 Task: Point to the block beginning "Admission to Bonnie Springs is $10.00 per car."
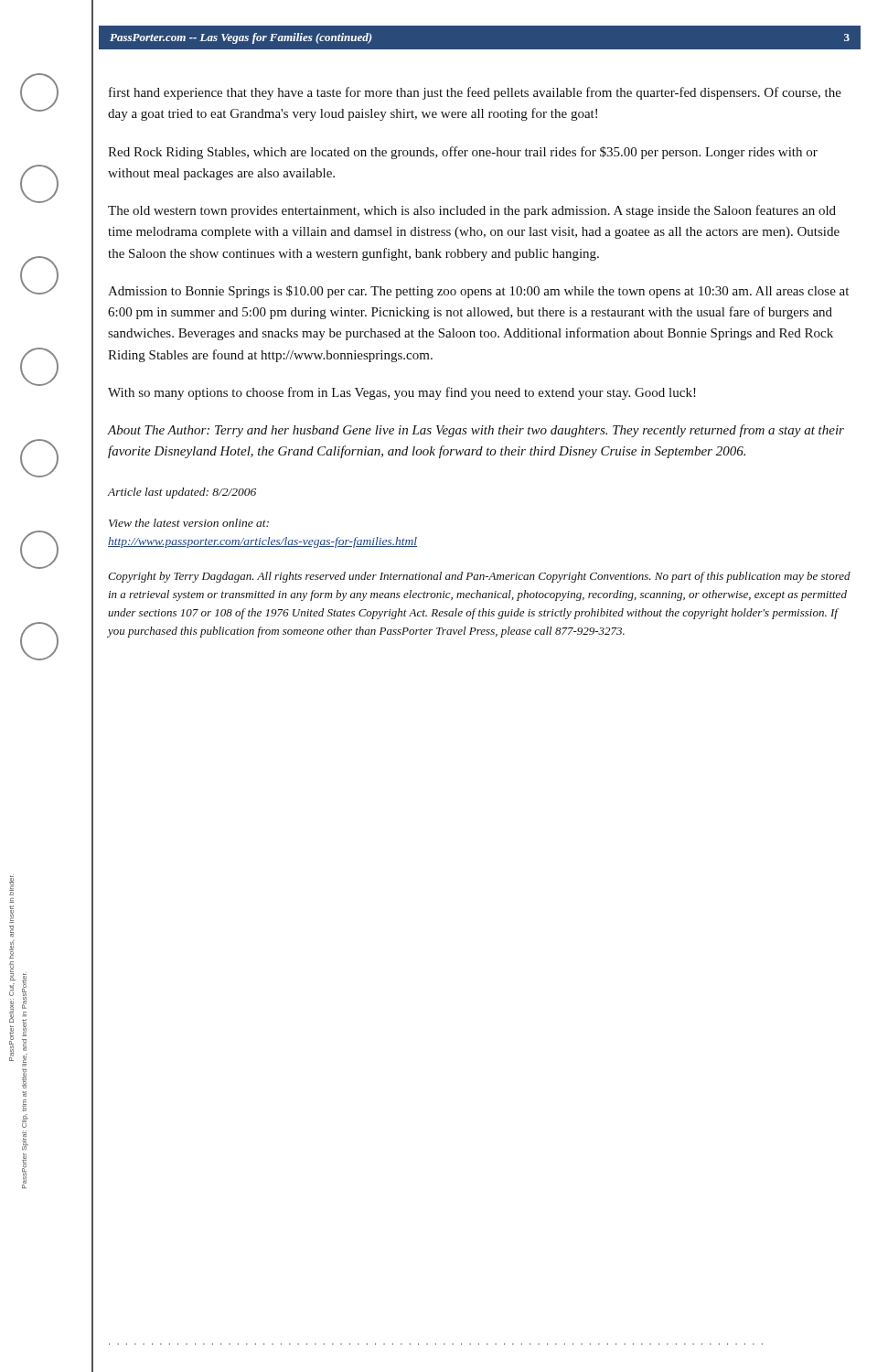478,323
